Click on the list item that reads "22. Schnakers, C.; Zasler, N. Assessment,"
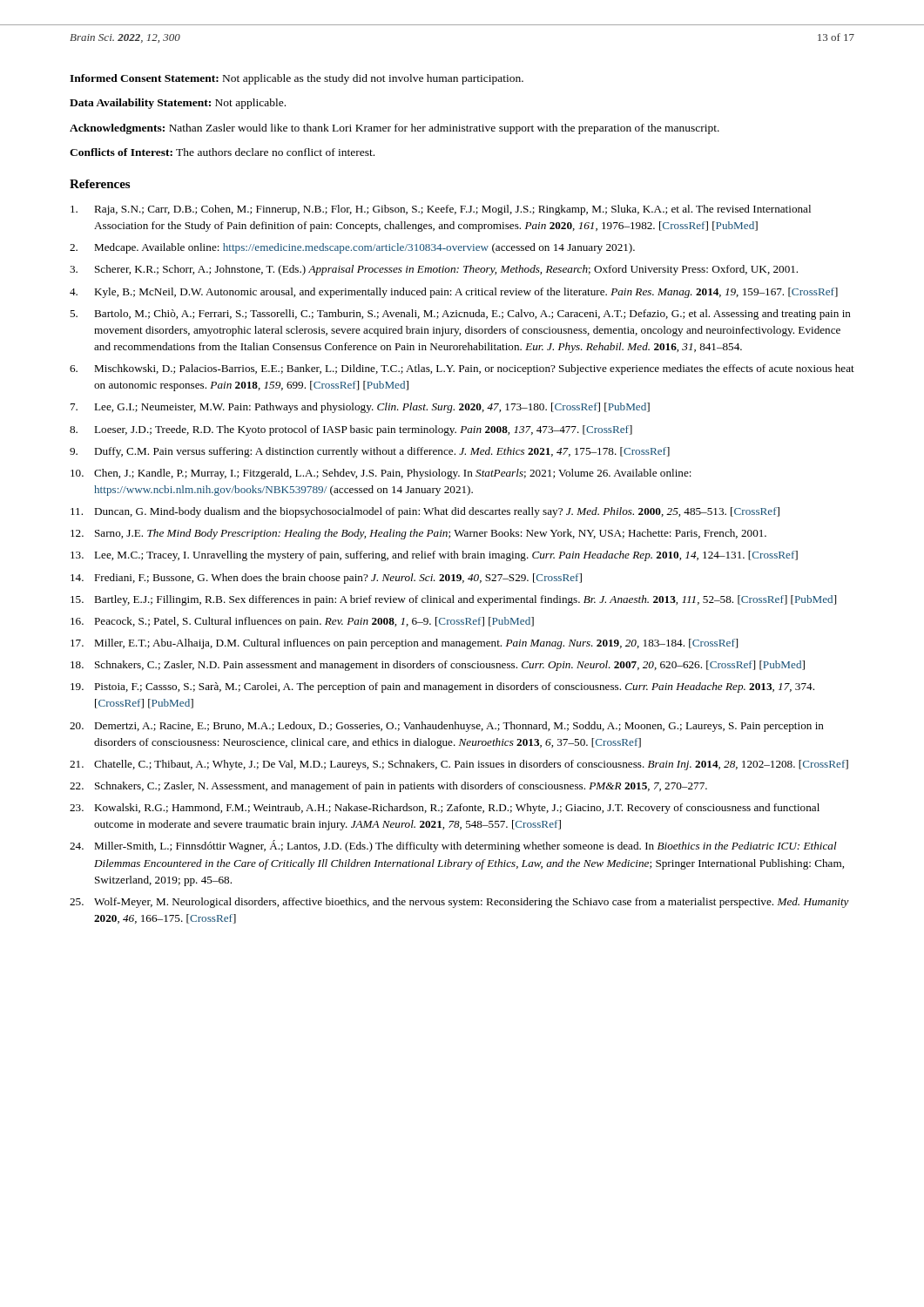 (462, 786)
